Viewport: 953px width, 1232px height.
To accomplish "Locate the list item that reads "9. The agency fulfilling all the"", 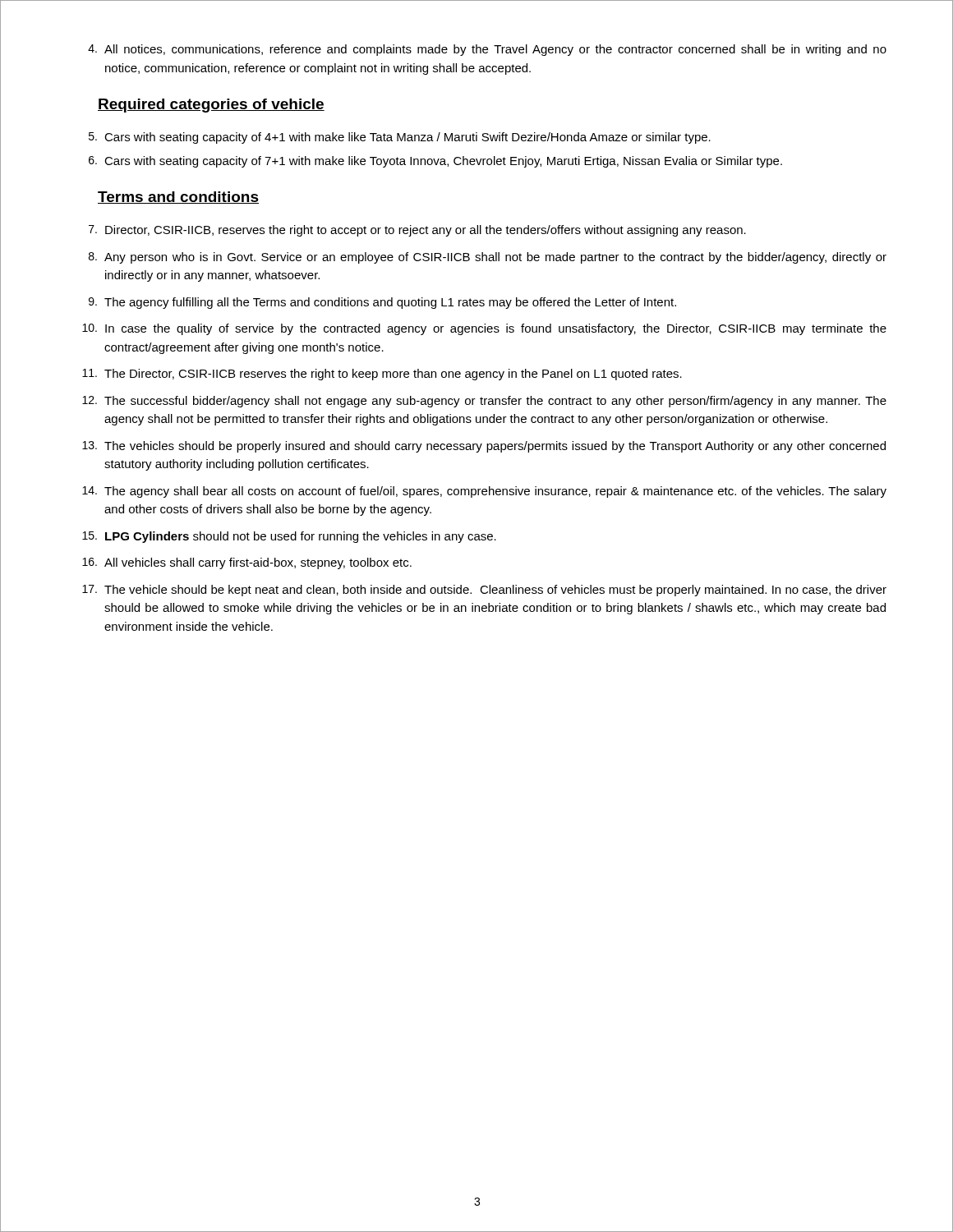I will 476,302.
